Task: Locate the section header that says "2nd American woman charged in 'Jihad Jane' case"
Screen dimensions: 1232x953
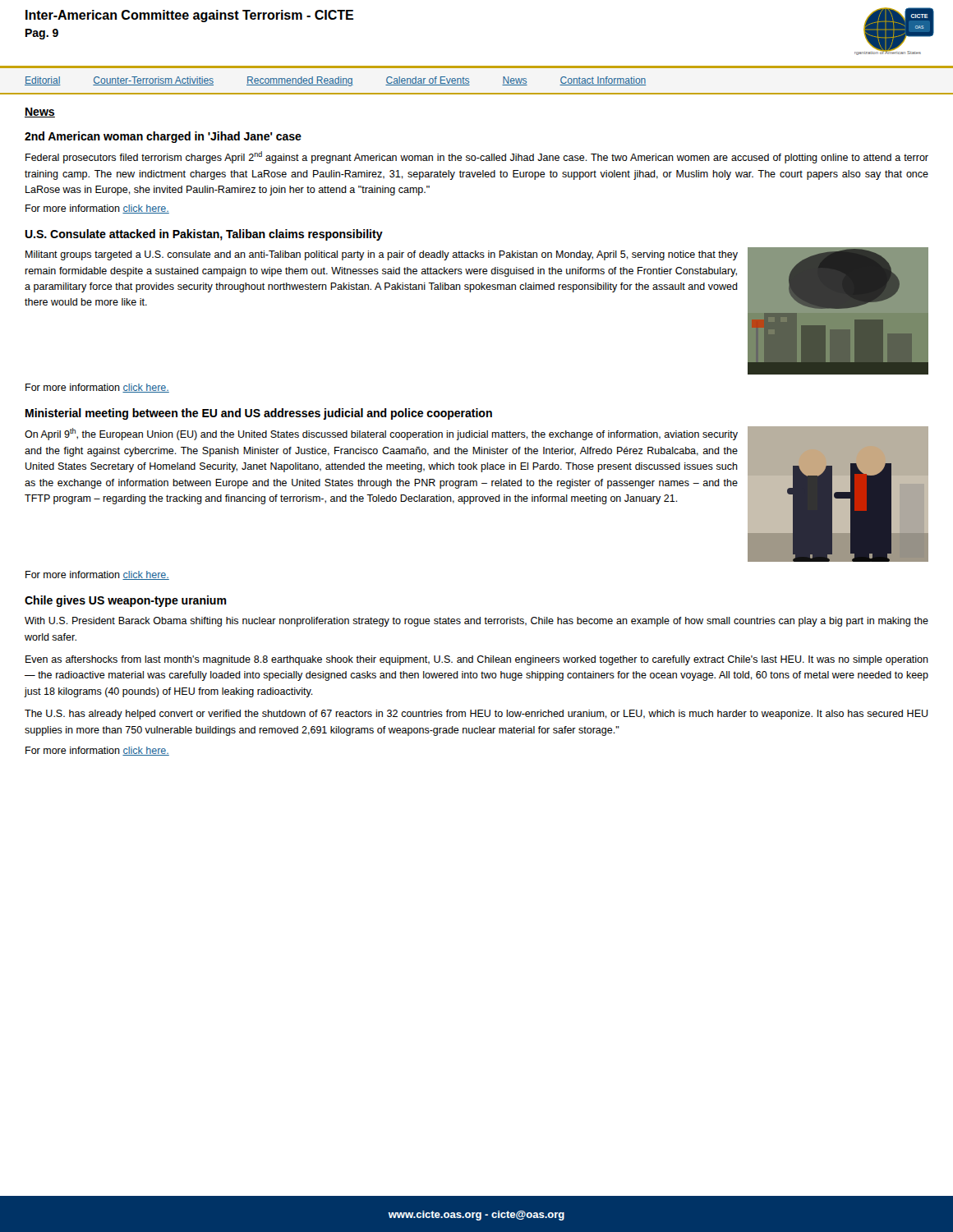Action: (163, 136)
